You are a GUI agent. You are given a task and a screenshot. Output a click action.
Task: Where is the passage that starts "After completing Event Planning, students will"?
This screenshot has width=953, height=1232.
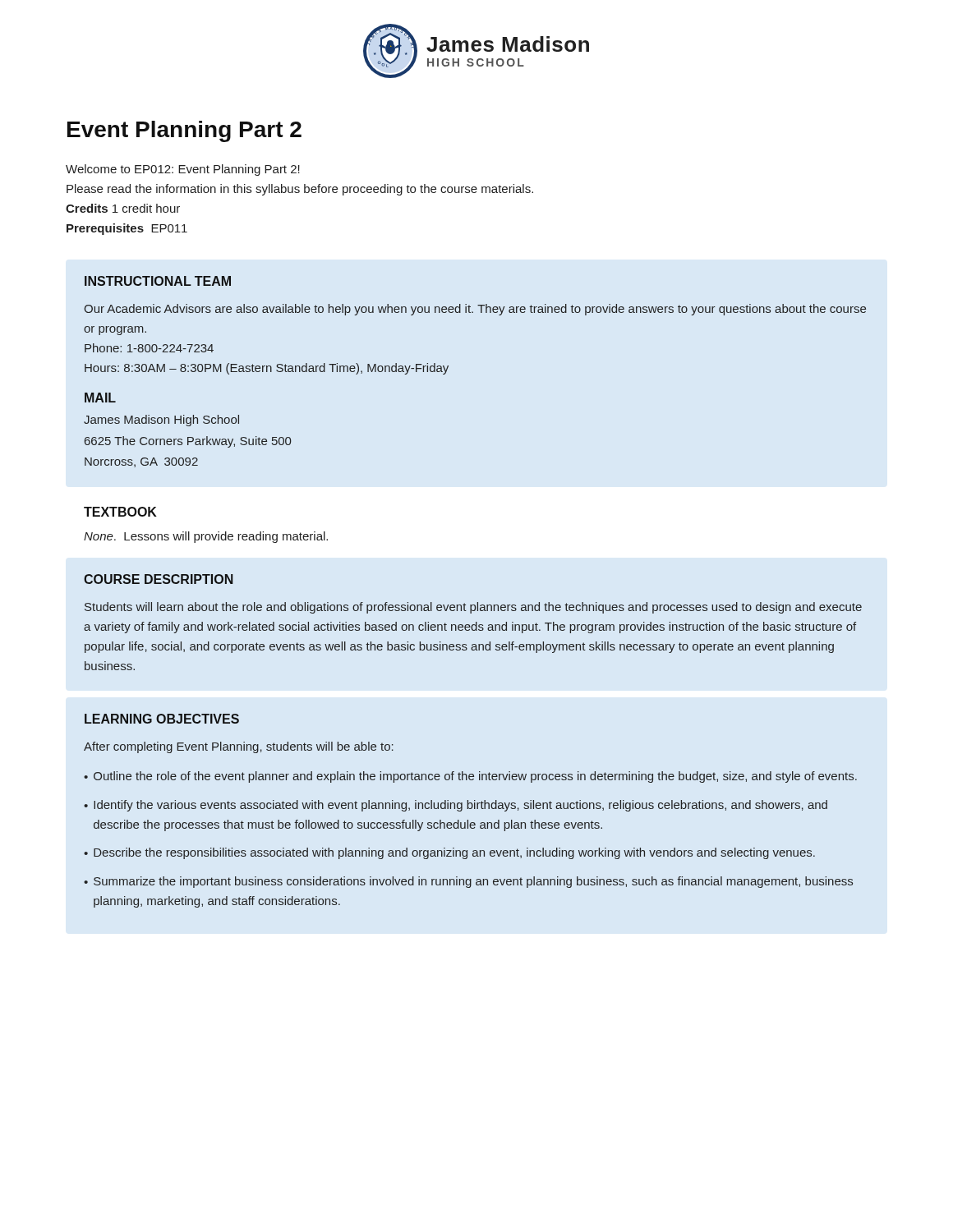239,746
